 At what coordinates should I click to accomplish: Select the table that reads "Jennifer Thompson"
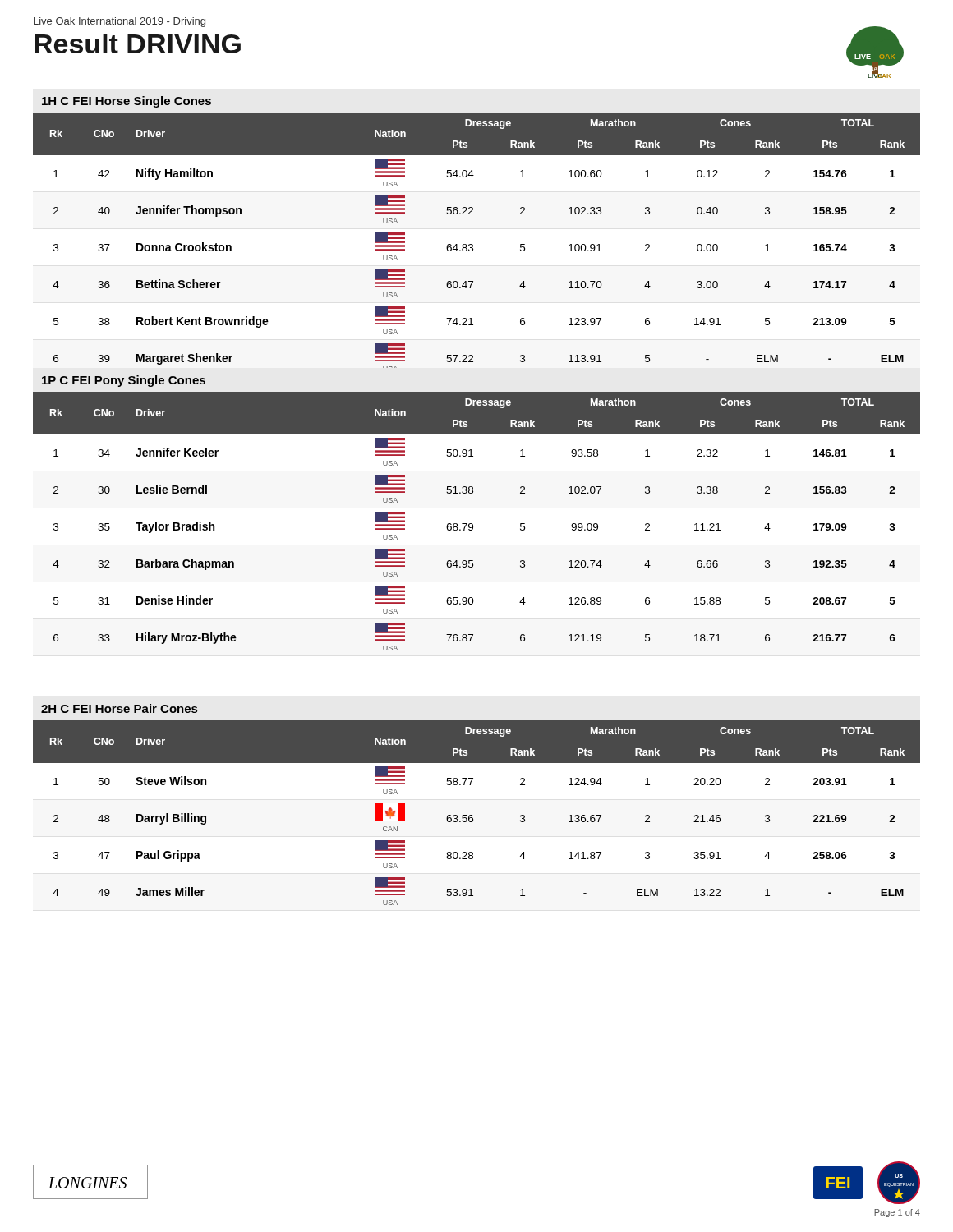click(x=476, y=245)
